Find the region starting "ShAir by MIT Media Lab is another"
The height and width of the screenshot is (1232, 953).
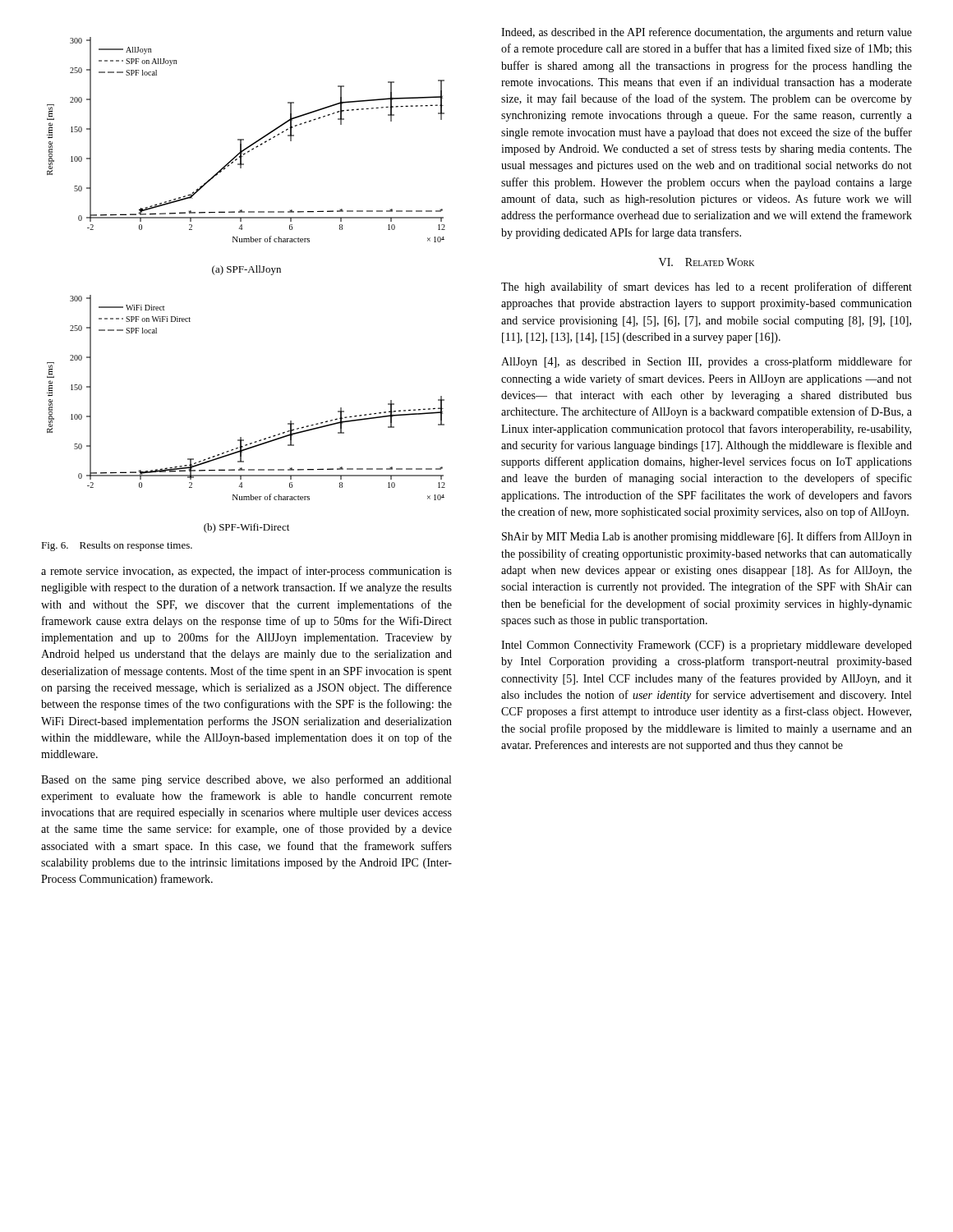point(707,579)
